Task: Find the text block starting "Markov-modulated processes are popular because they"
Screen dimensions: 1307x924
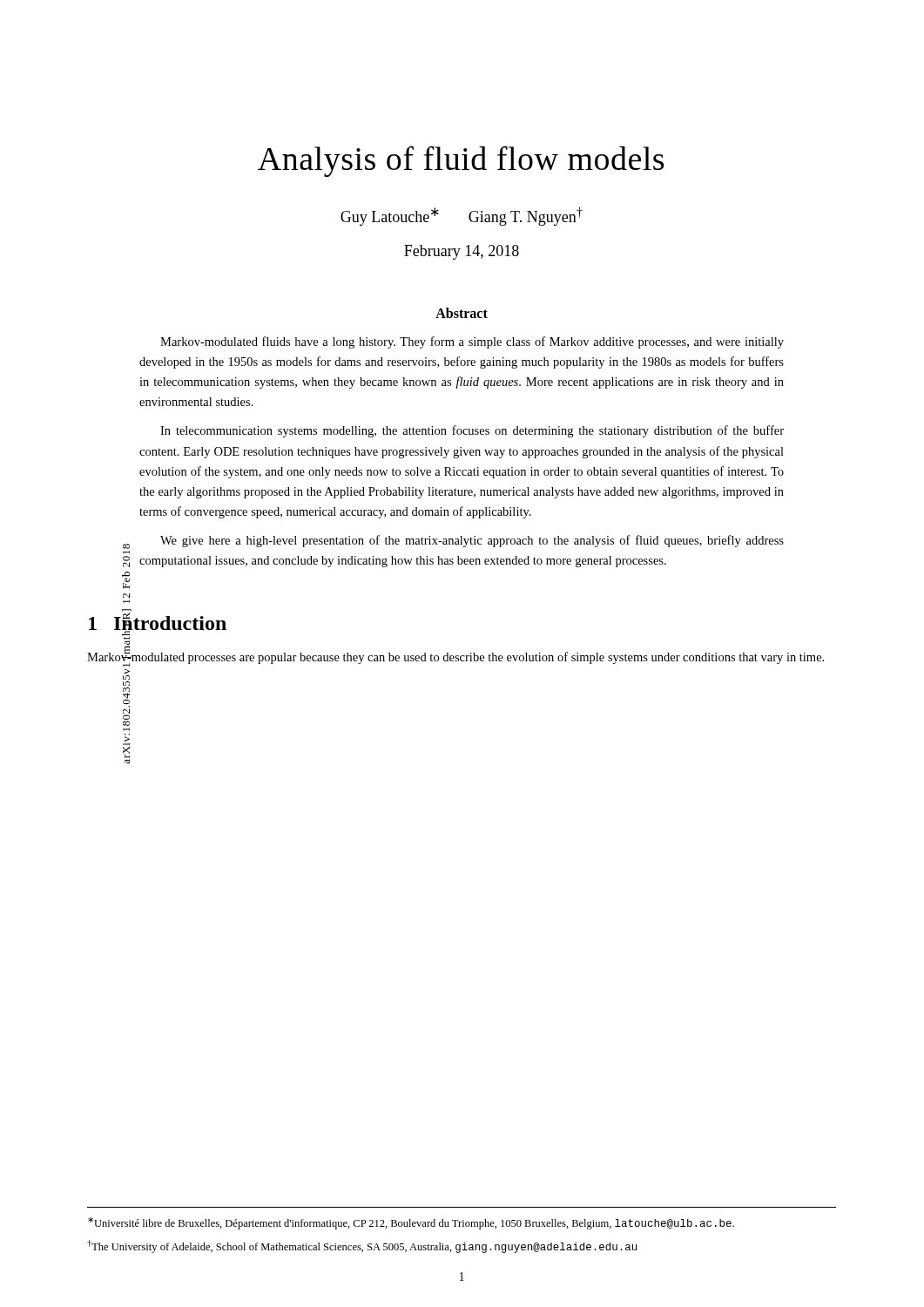Action: click(456, 657)
